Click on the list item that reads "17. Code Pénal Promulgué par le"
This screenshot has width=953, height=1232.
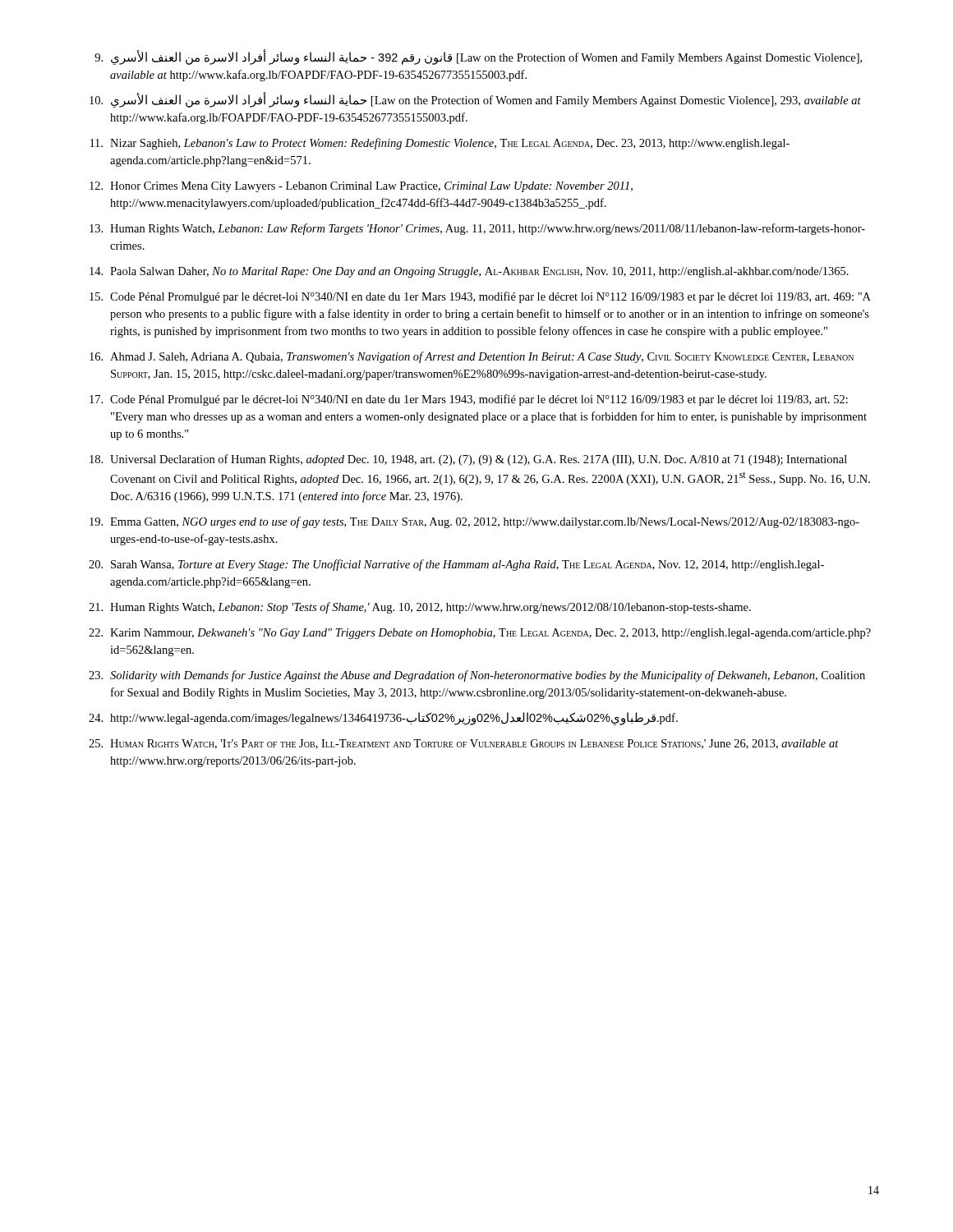click(476, 417)
